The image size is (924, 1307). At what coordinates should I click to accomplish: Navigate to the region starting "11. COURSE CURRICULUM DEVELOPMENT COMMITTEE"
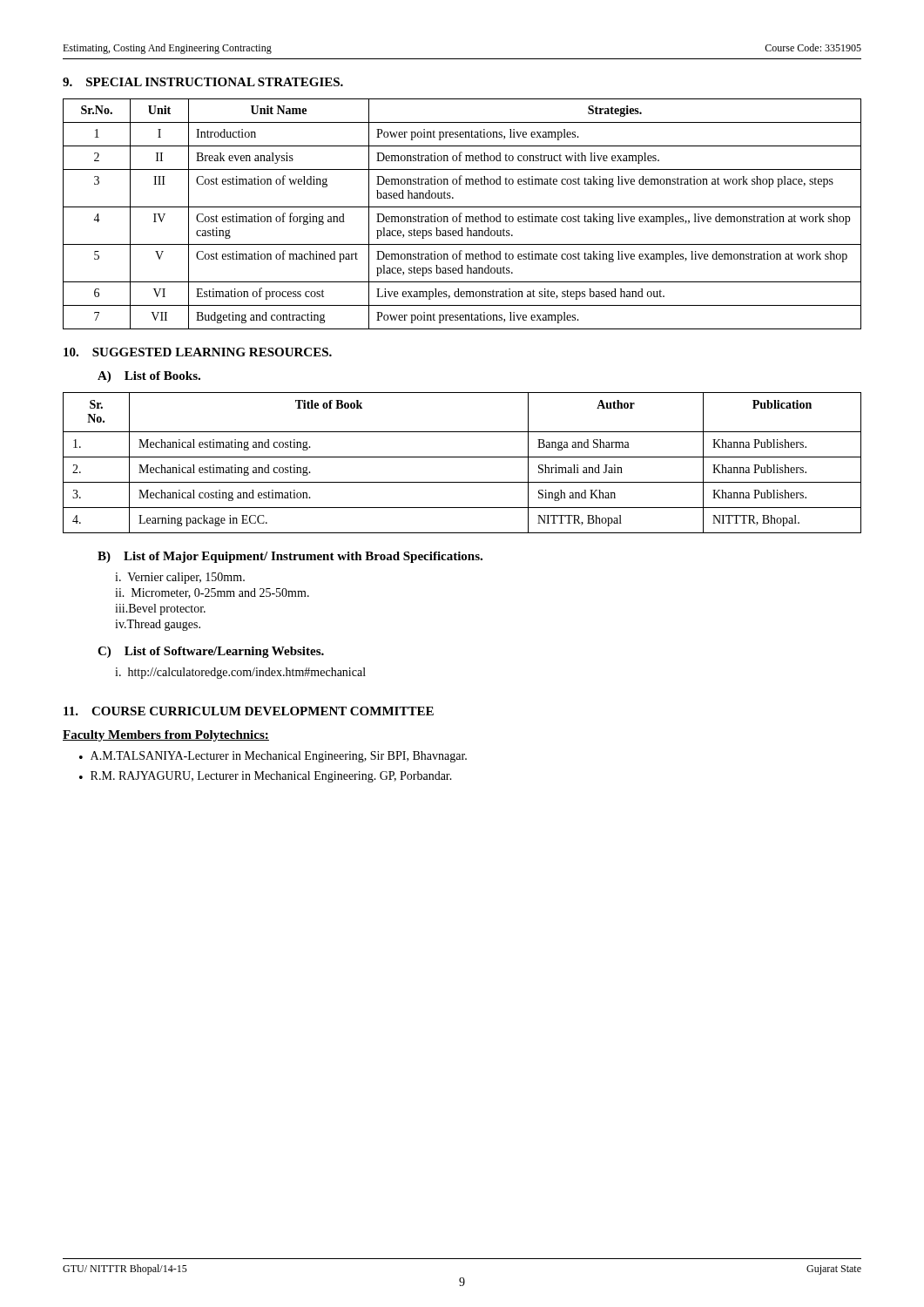pyautogui.click(x=248, y=711)
